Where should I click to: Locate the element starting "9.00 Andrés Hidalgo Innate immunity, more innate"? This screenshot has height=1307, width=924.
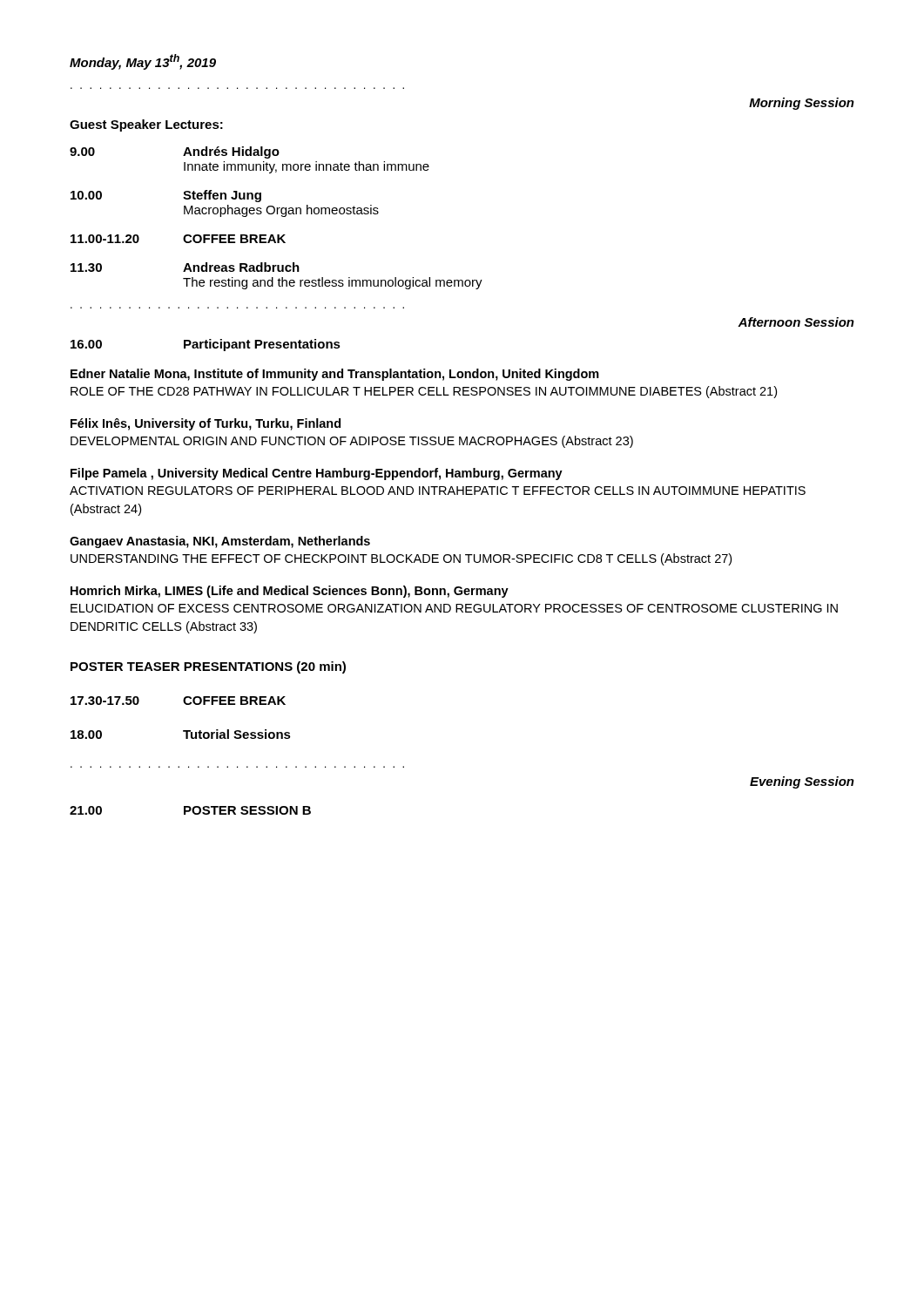pyautogui.click(x=250, y=159)
